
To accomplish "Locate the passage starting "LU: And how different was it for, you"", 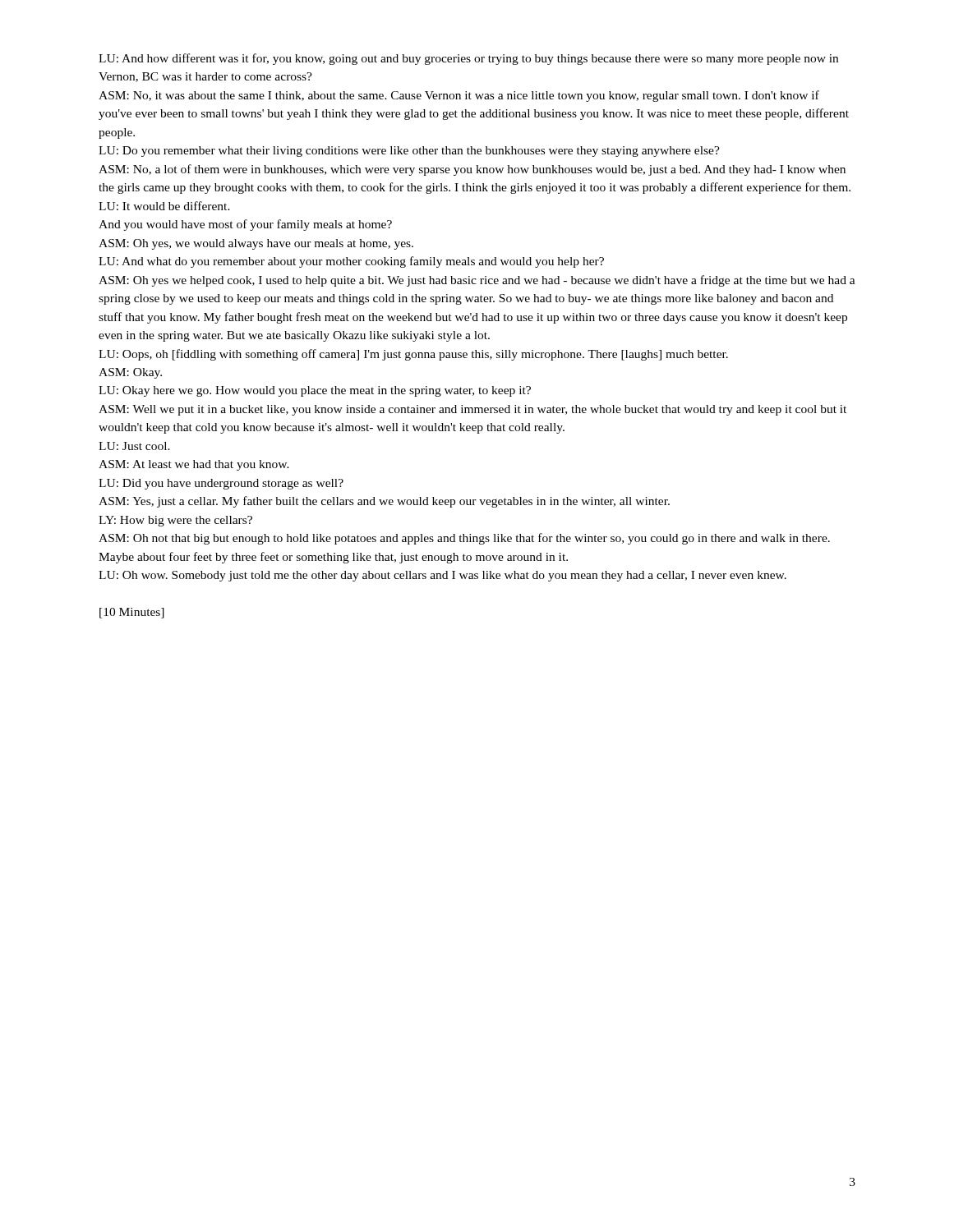I will click(477, 335).
